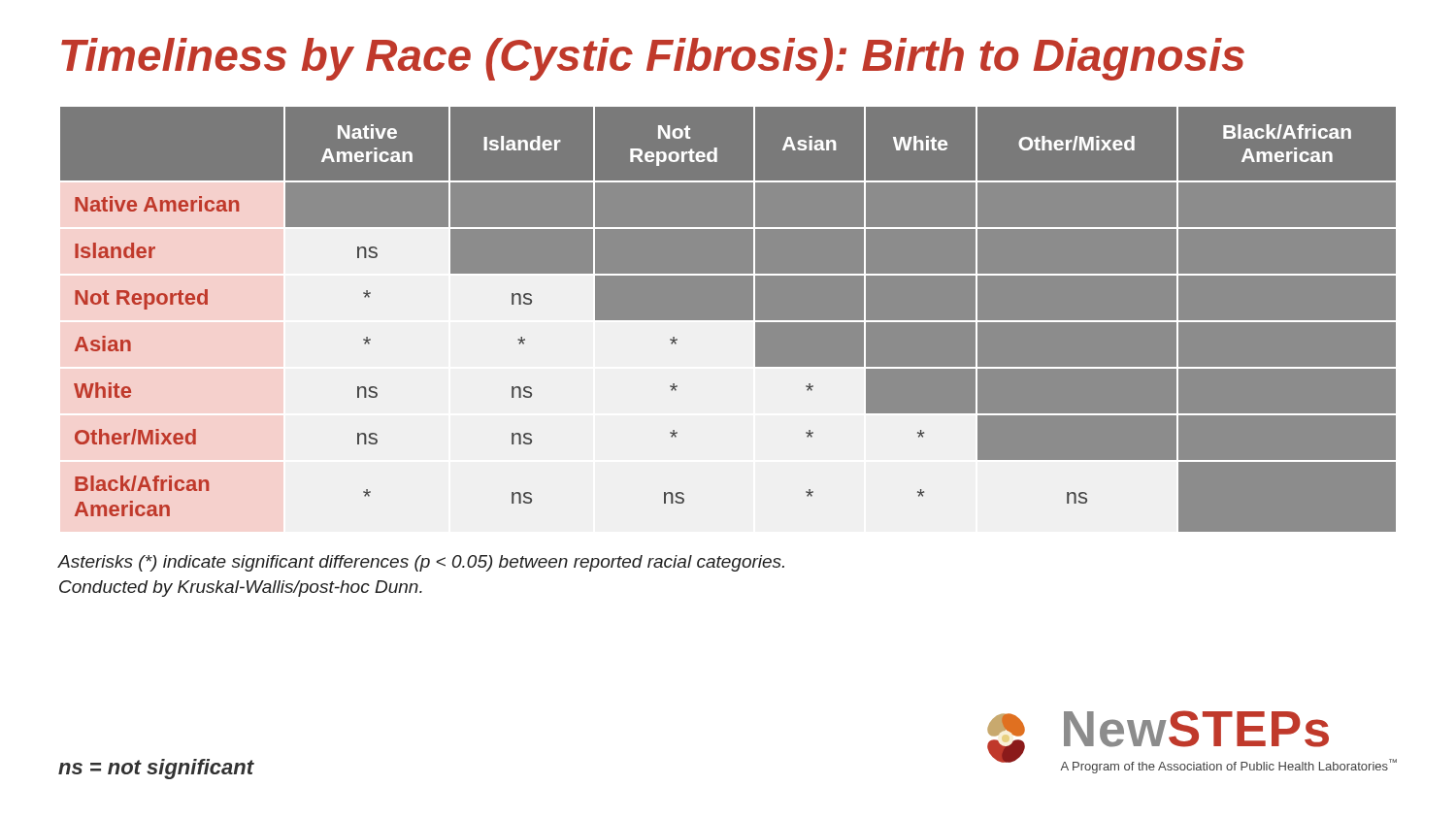This screenshot has height=819, width=1456.
Task: Select the table that reads "Native American"
Action: (x=728, y=319)
